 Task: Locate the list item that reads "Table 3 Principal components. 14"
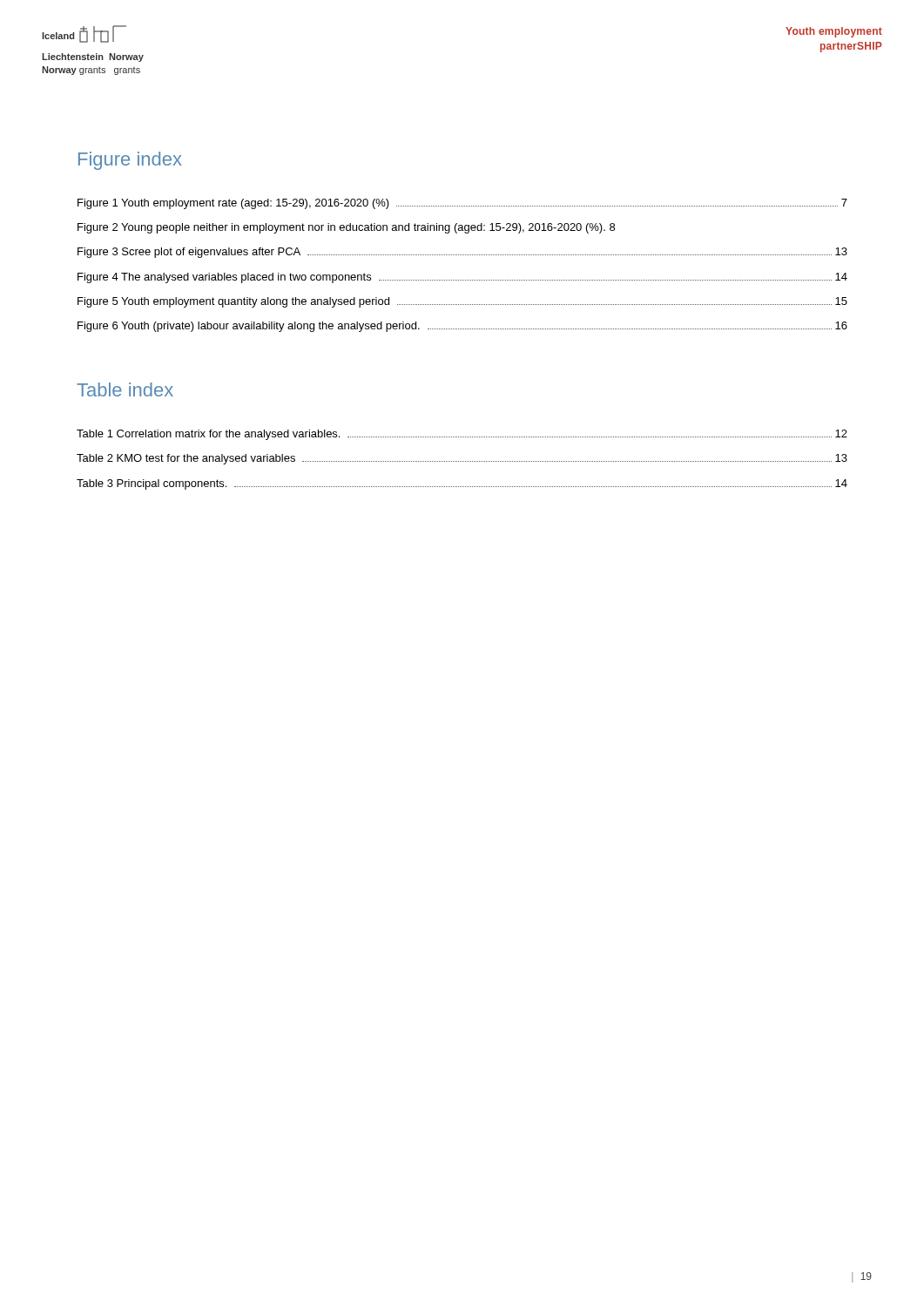point(462,483)
